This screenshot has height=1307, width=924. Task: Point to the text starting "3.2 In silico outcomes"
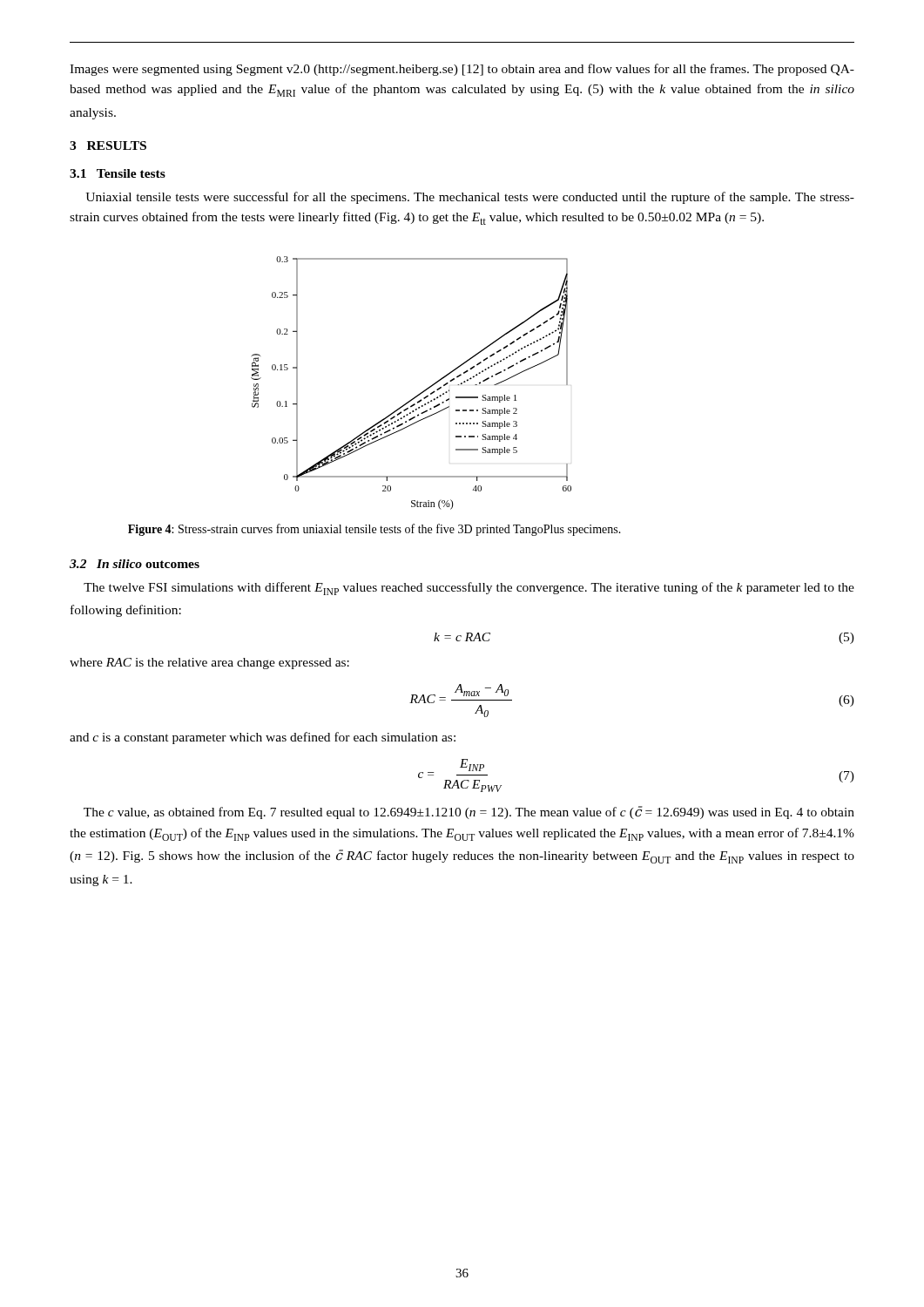point(135,563)
